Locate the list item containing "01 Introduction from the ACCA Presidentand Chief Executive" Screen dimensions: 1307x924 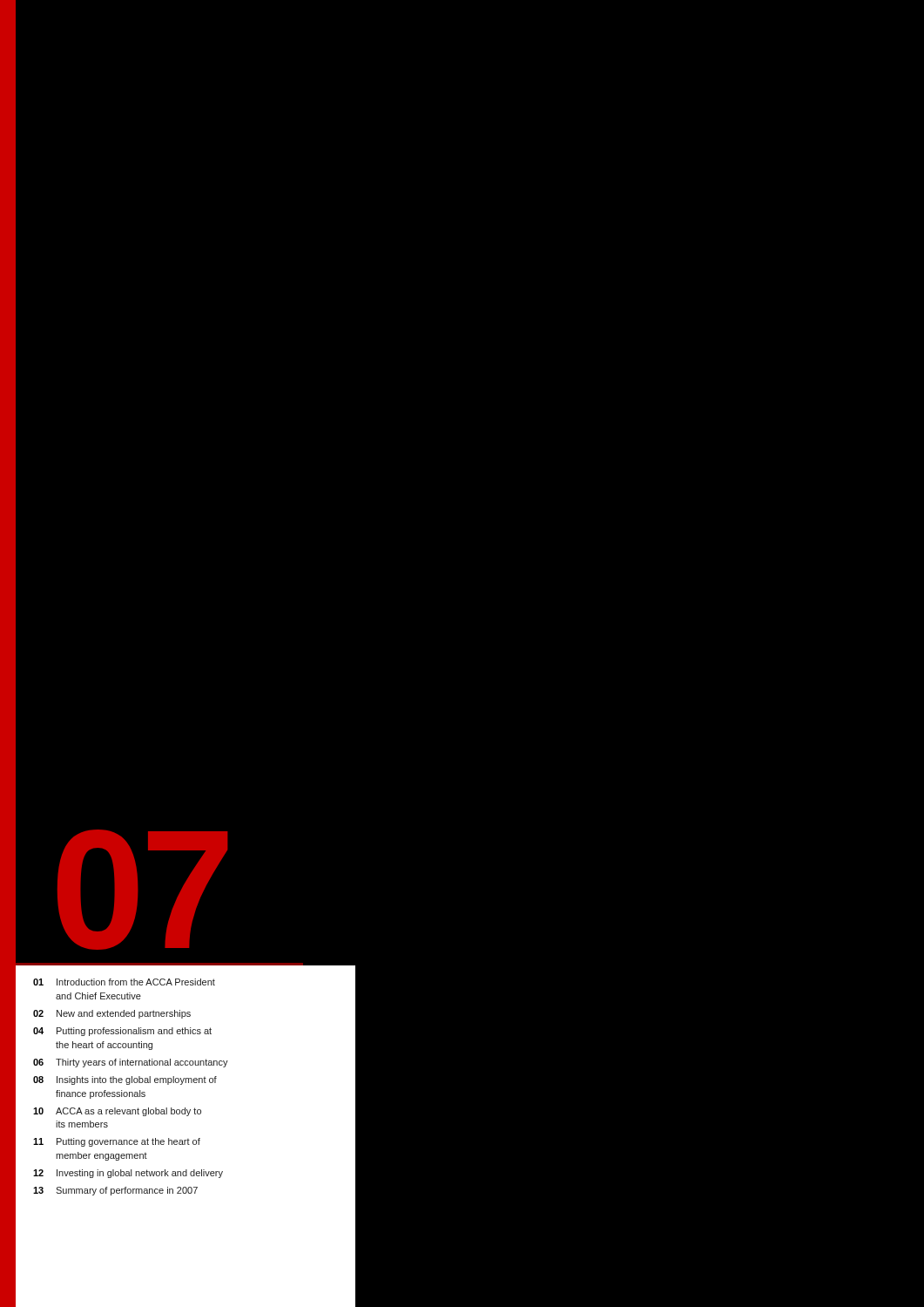click(x=124, y=990)
